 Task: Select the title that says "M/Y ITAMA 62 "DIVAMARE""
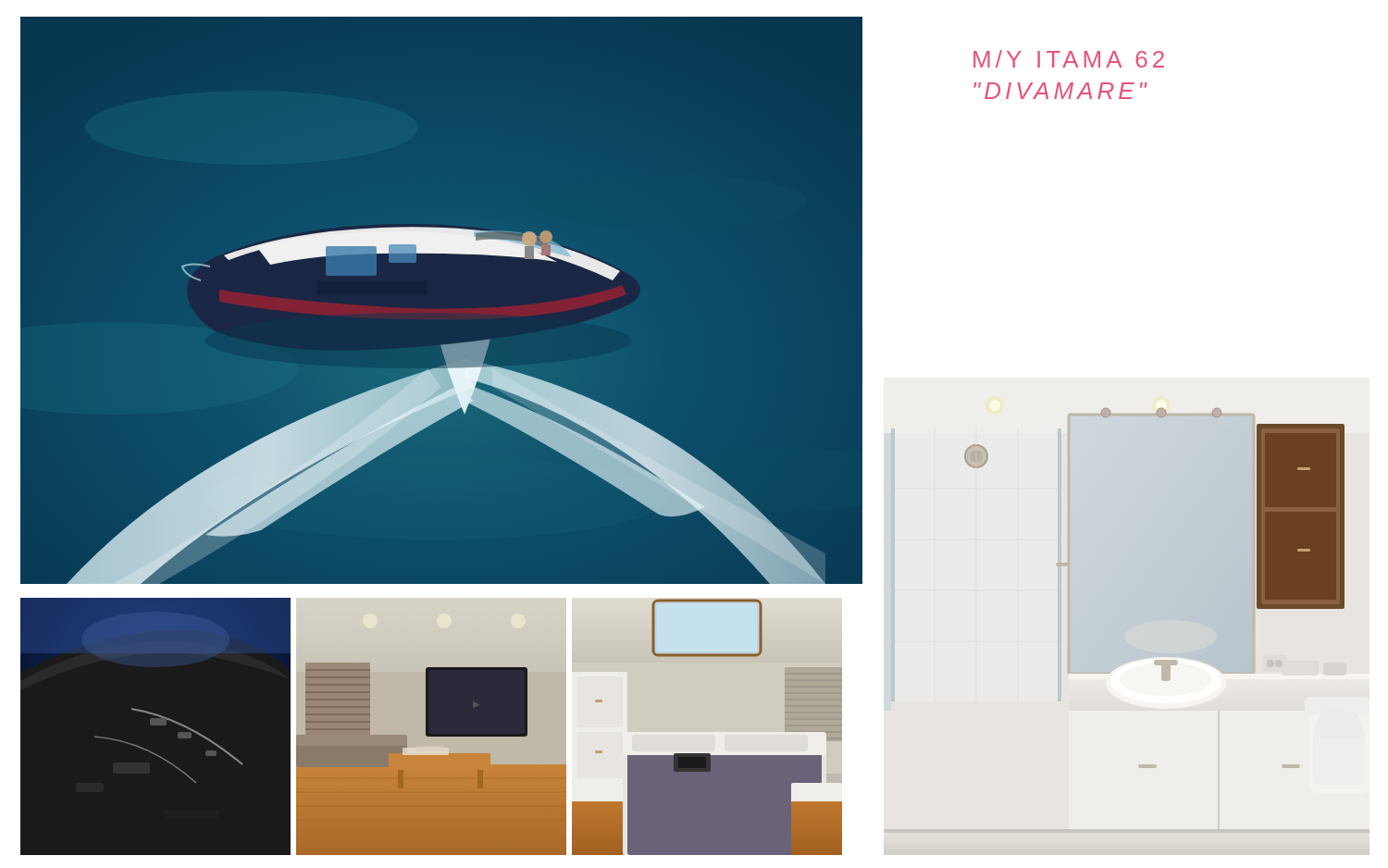tap(1070, 76)
